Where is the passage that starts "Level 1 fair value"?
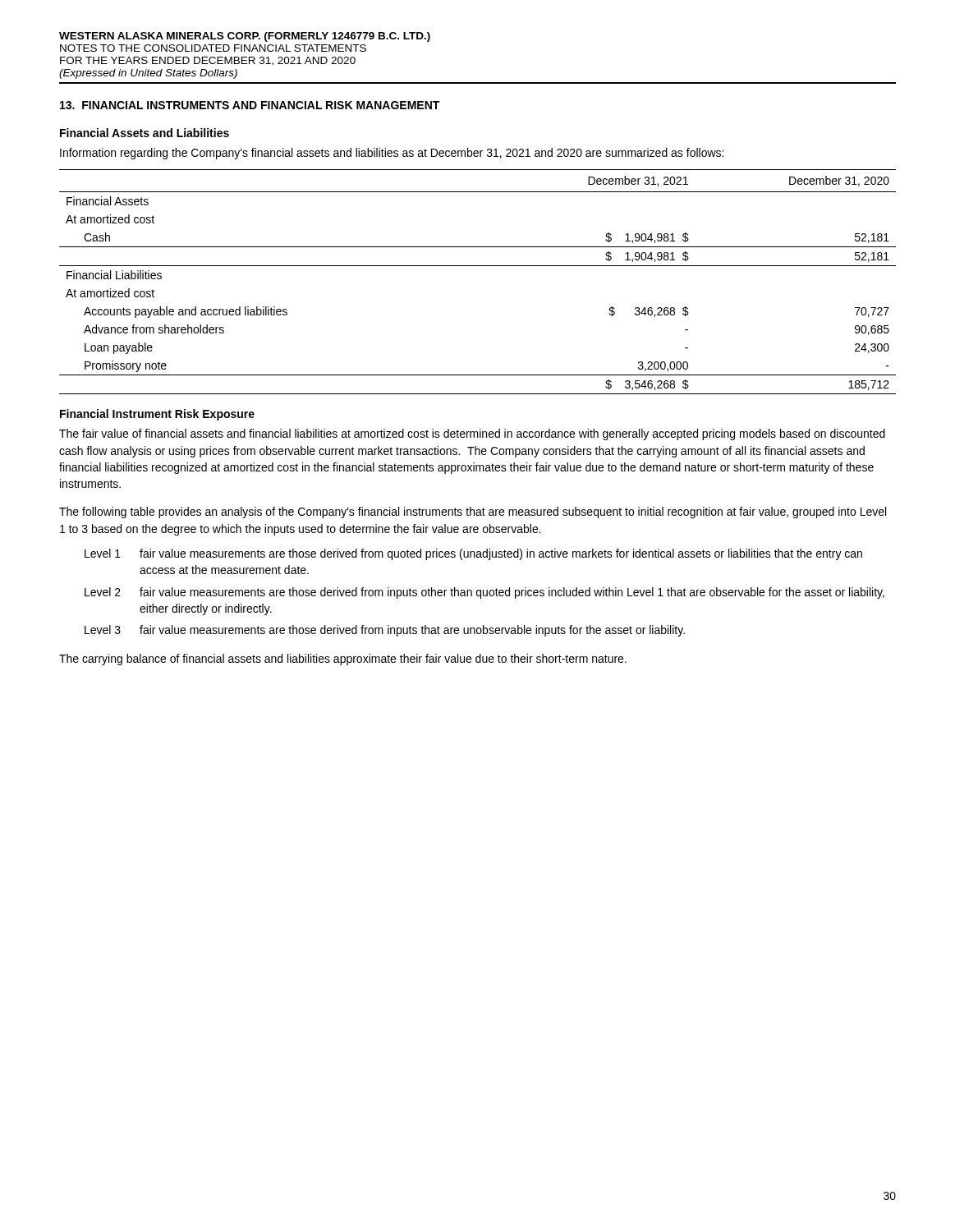955x1232 pixels. (x=490, y=562)
